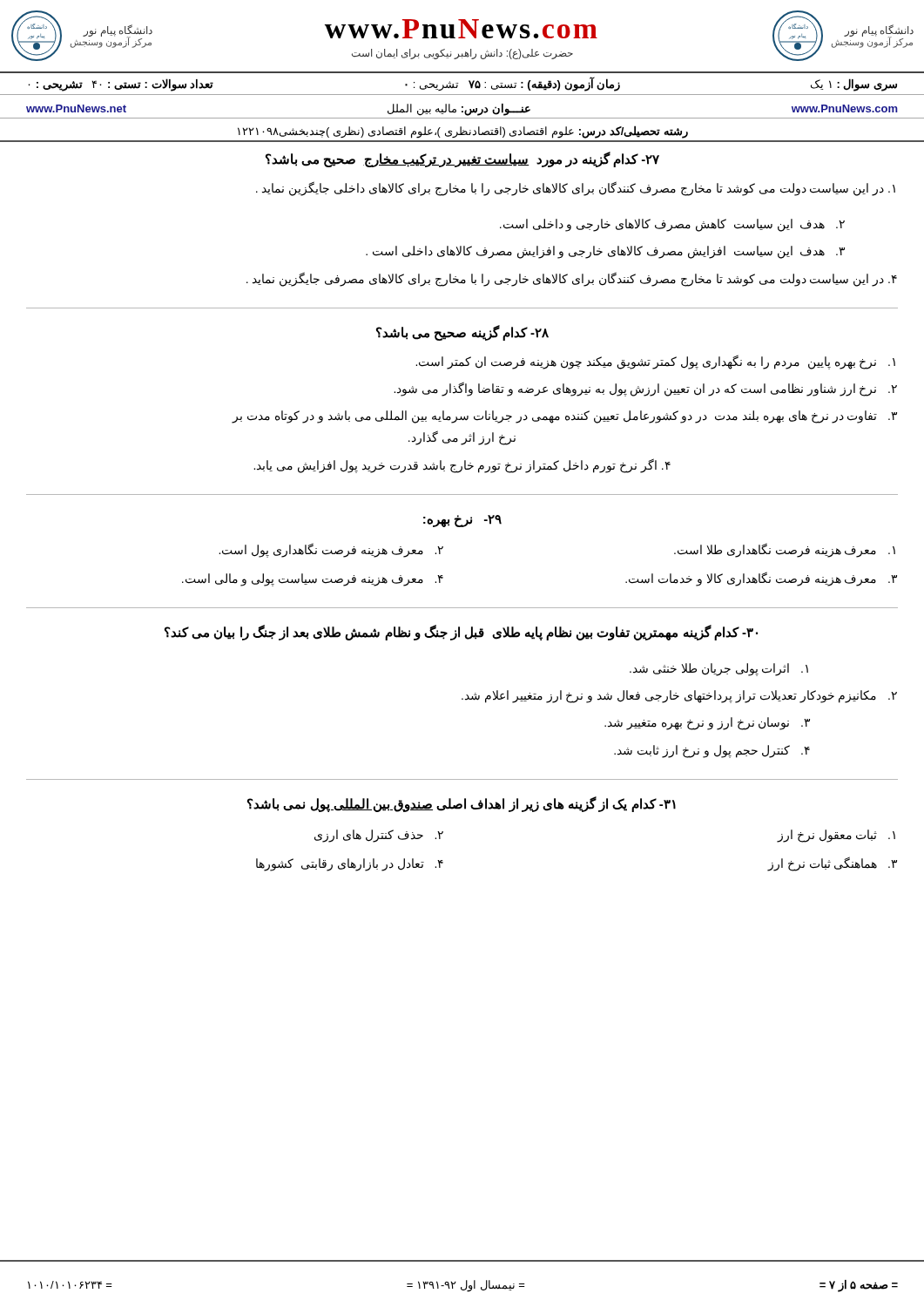Locate the section header that says "۲۹- نرخ بهره:"
The height and width of the screenshot is (1307, 924).
click(x=462, y=519)
